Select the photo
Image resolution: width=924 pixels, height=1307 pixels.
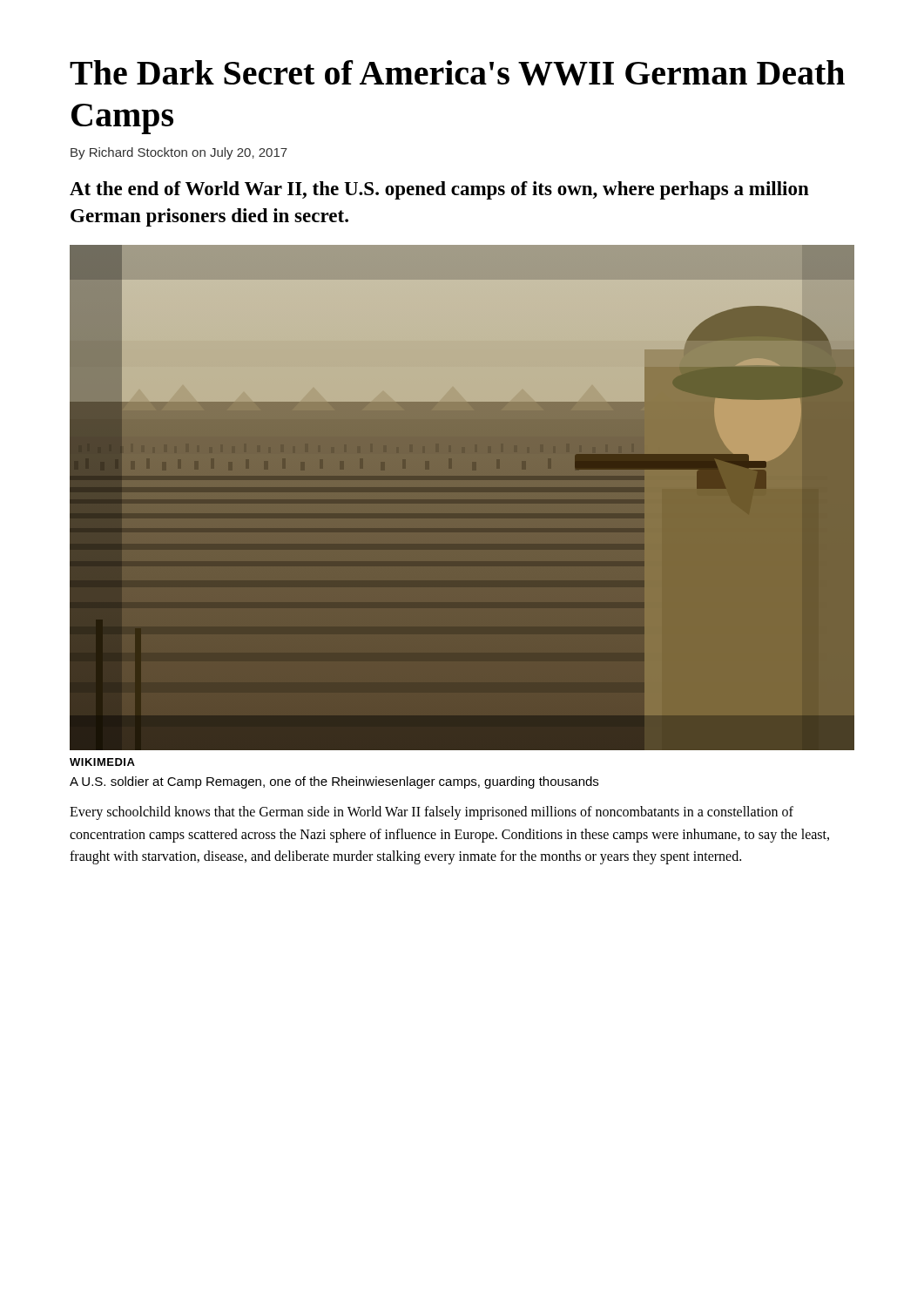tap(462, 498)
